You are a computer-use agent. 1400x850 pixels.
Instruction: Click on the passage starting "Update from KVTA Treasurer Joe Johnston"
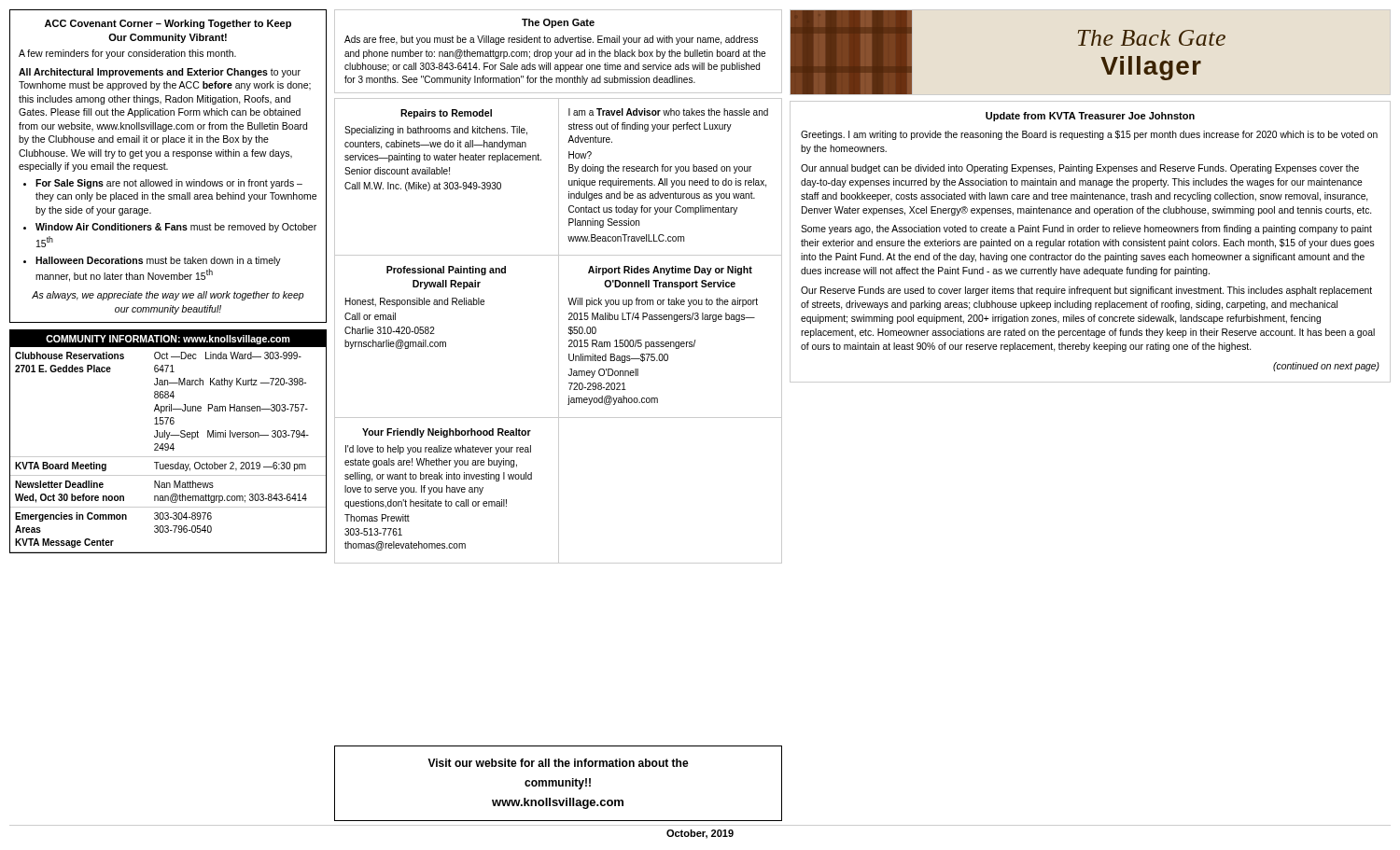[x=1090, y=116]
